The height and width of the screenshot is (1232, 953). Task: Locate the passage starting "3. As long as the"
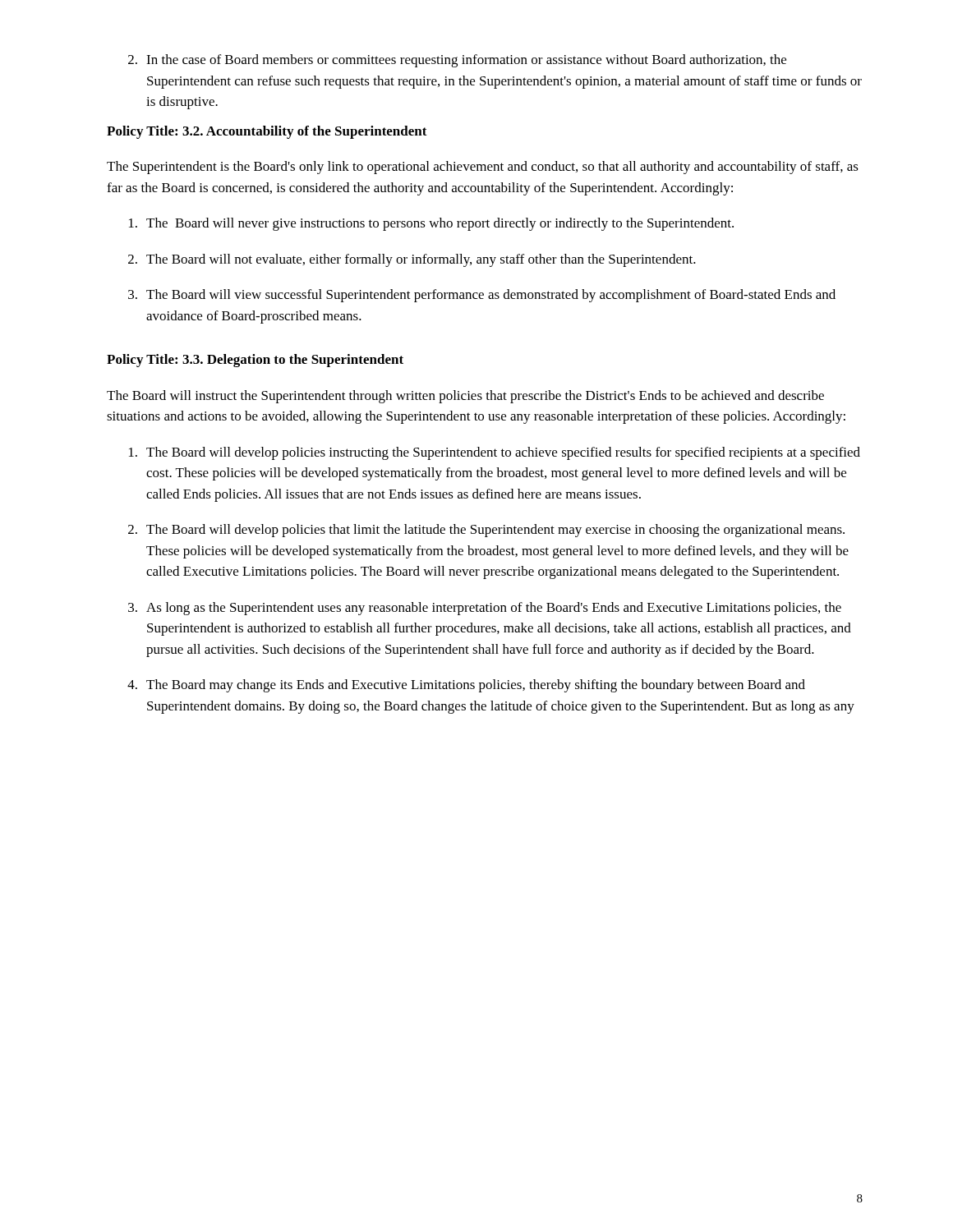click(485, 628)
